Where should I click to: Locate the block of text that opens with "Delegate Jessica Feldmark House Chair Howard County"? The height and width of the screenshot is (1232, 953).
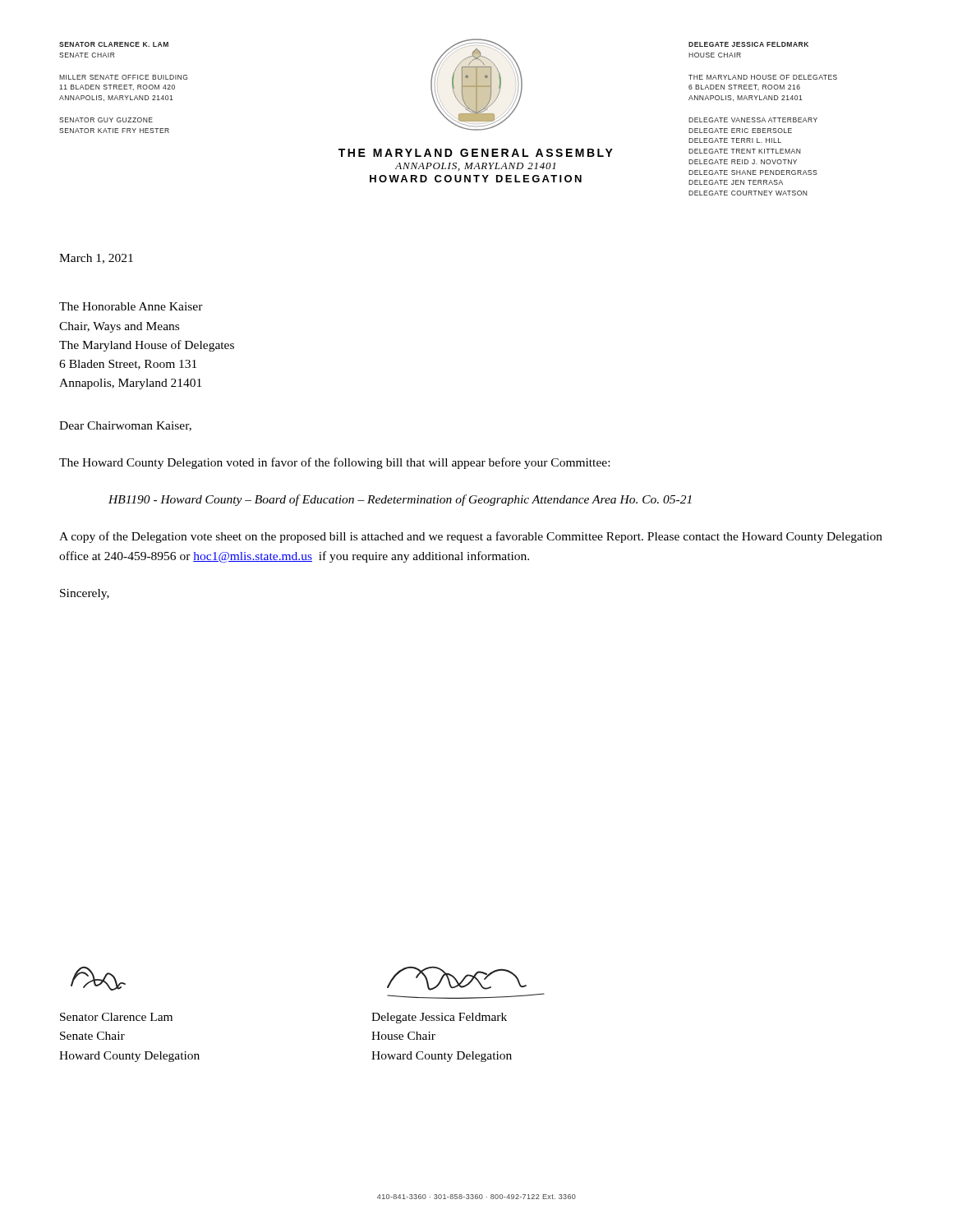442,1035
